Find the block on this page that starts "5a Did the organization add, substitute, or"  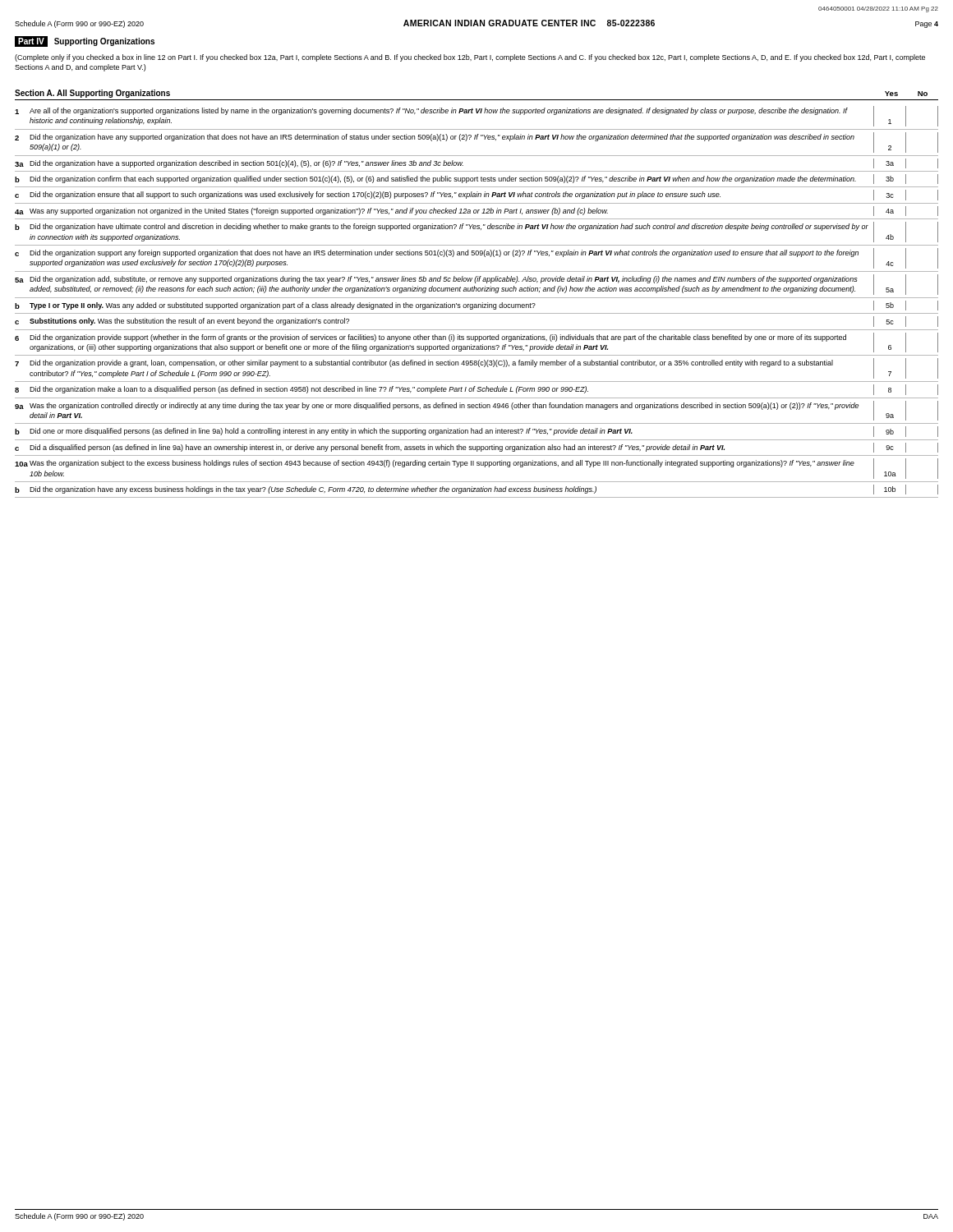[x=476, y=284]
